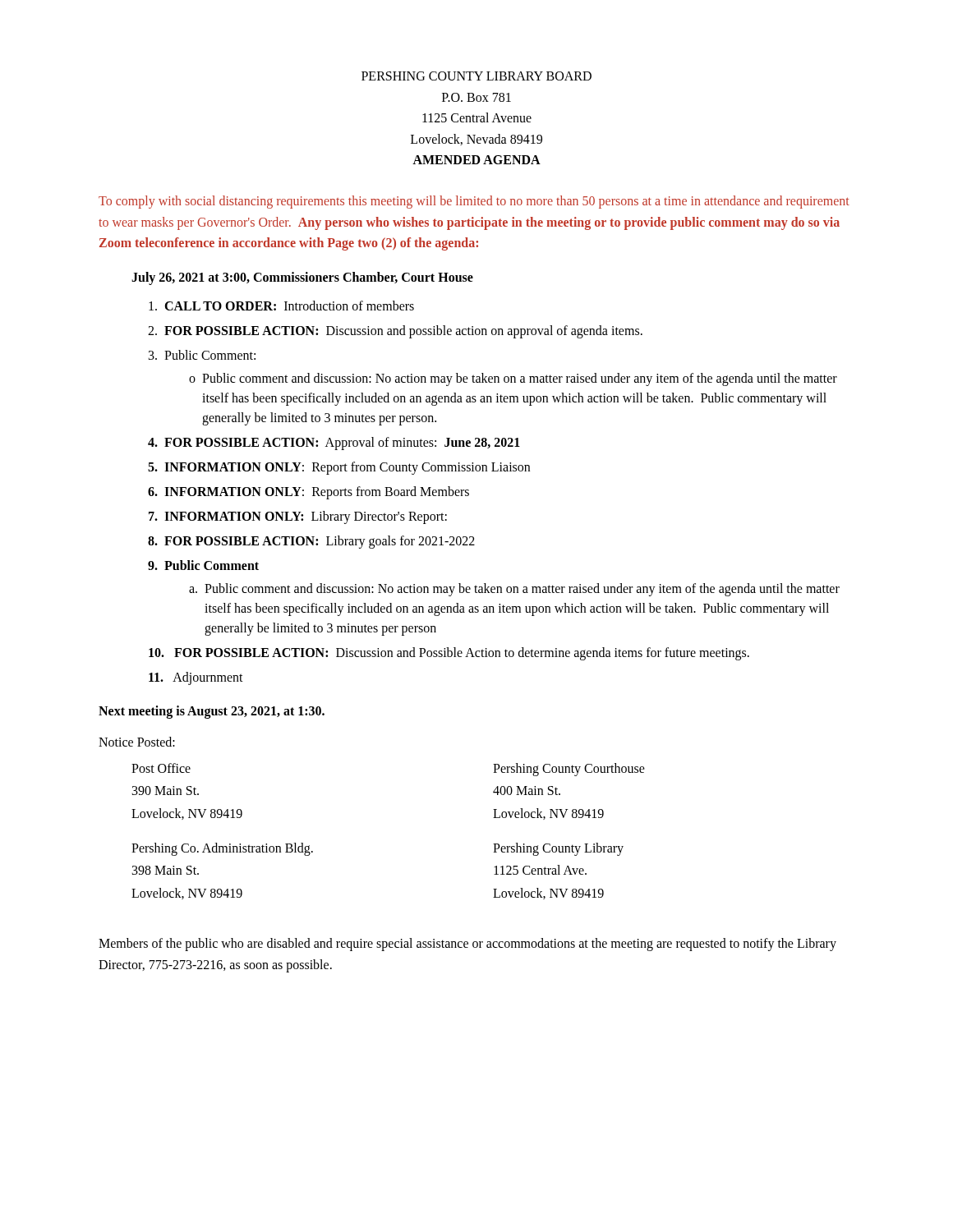Select the element starting "4. FOR POSSIBLE ACTION:"
Image resolution: width=953 pixels, height=1232 pixels.
pyautogui.click(x=334, y=442)
